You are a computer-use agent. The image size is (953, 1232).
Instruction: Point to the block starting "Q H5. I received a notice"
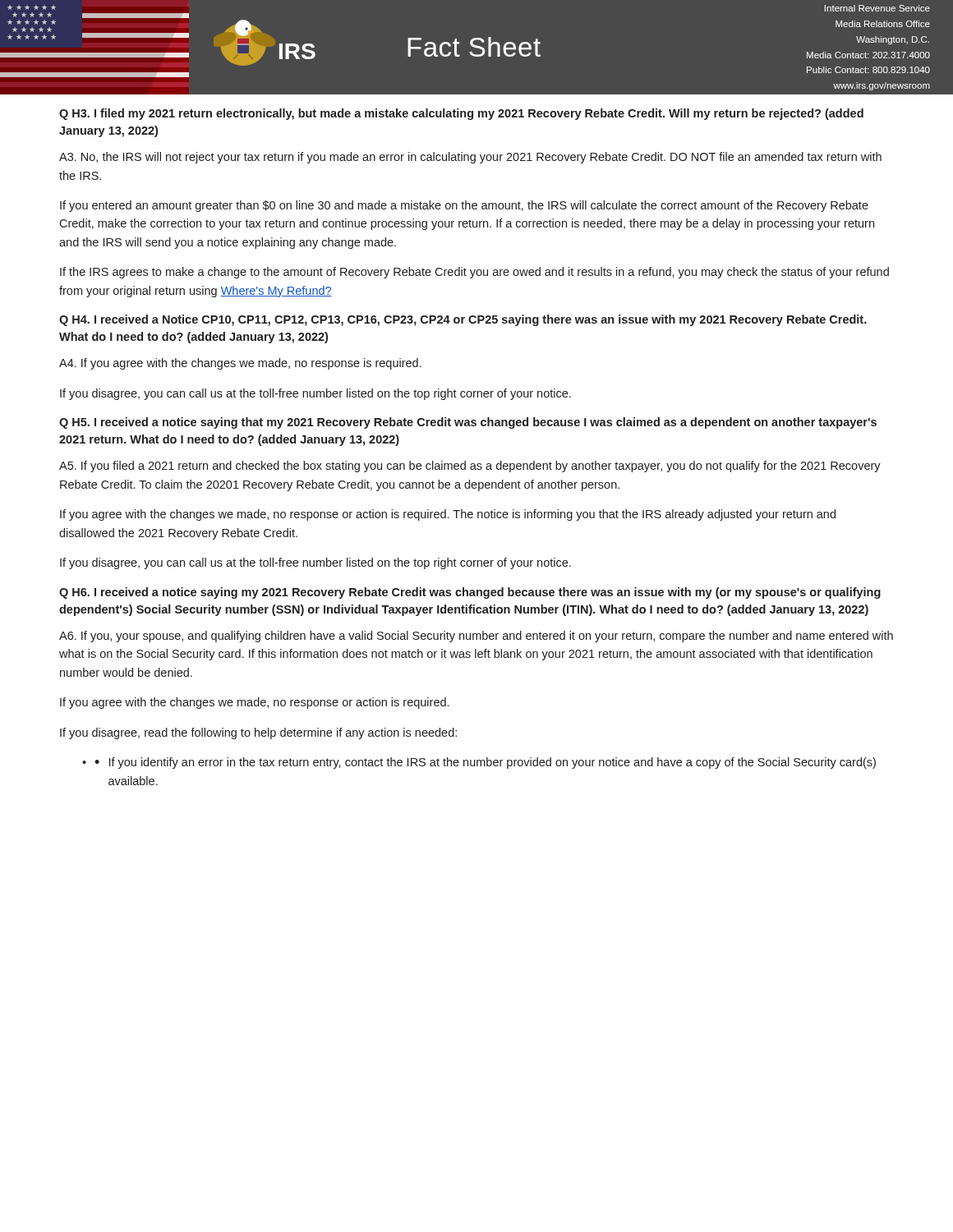coord(476,431)
